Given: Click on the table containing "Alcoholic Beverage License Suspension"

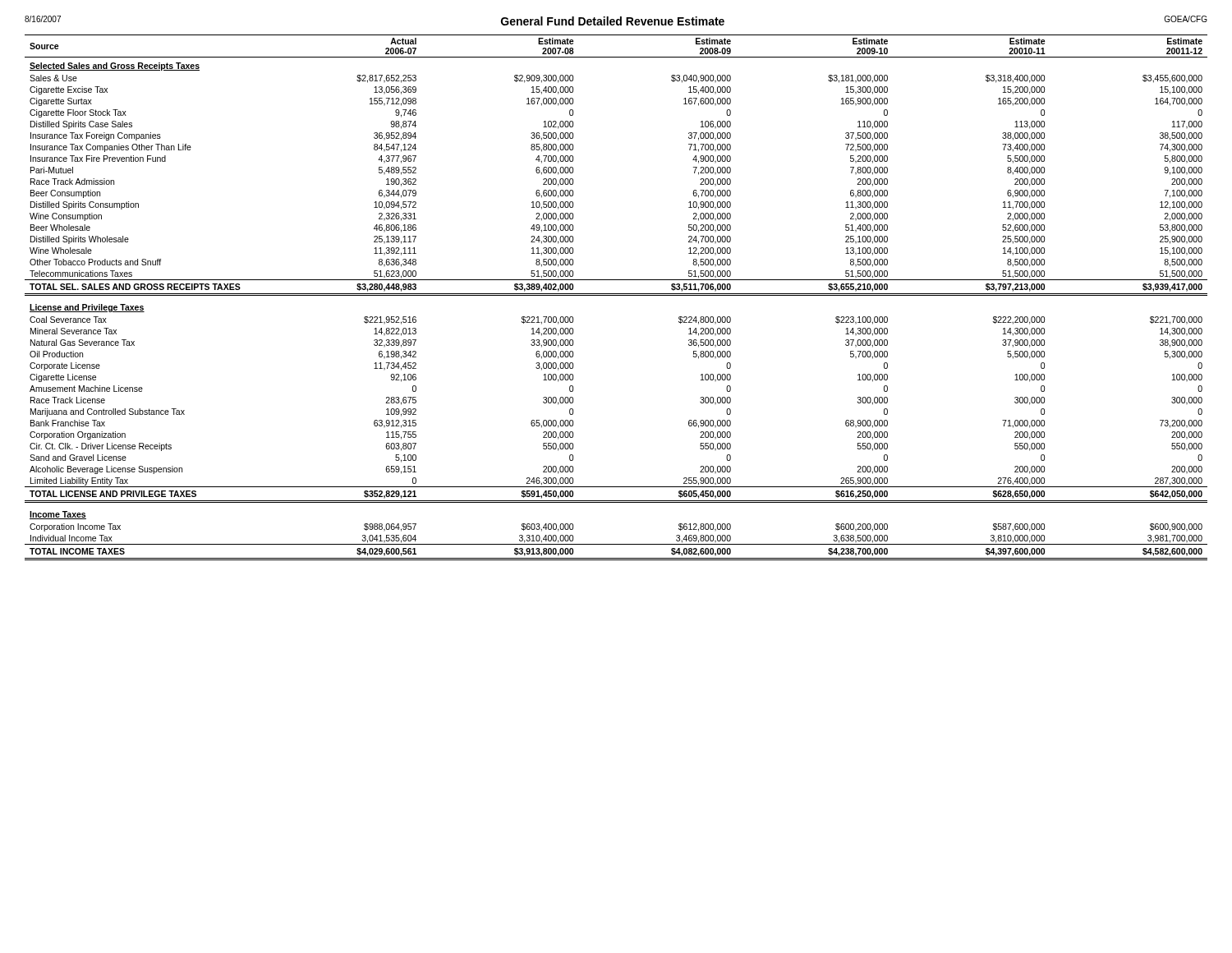Looking at the screenshot, I should (616, 297).
